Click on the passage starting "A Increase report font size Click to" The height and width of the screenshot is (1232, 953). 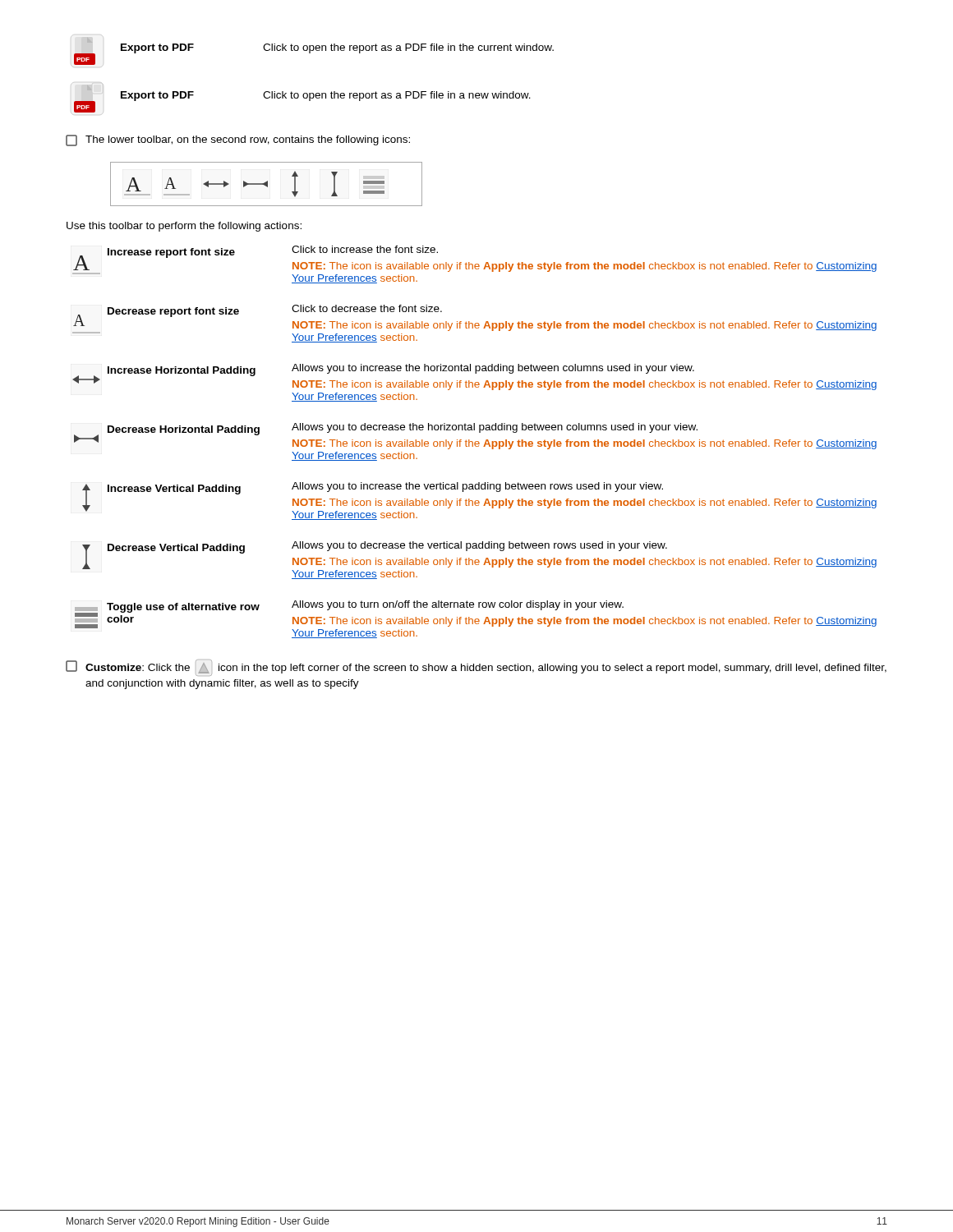pos(476,267)
